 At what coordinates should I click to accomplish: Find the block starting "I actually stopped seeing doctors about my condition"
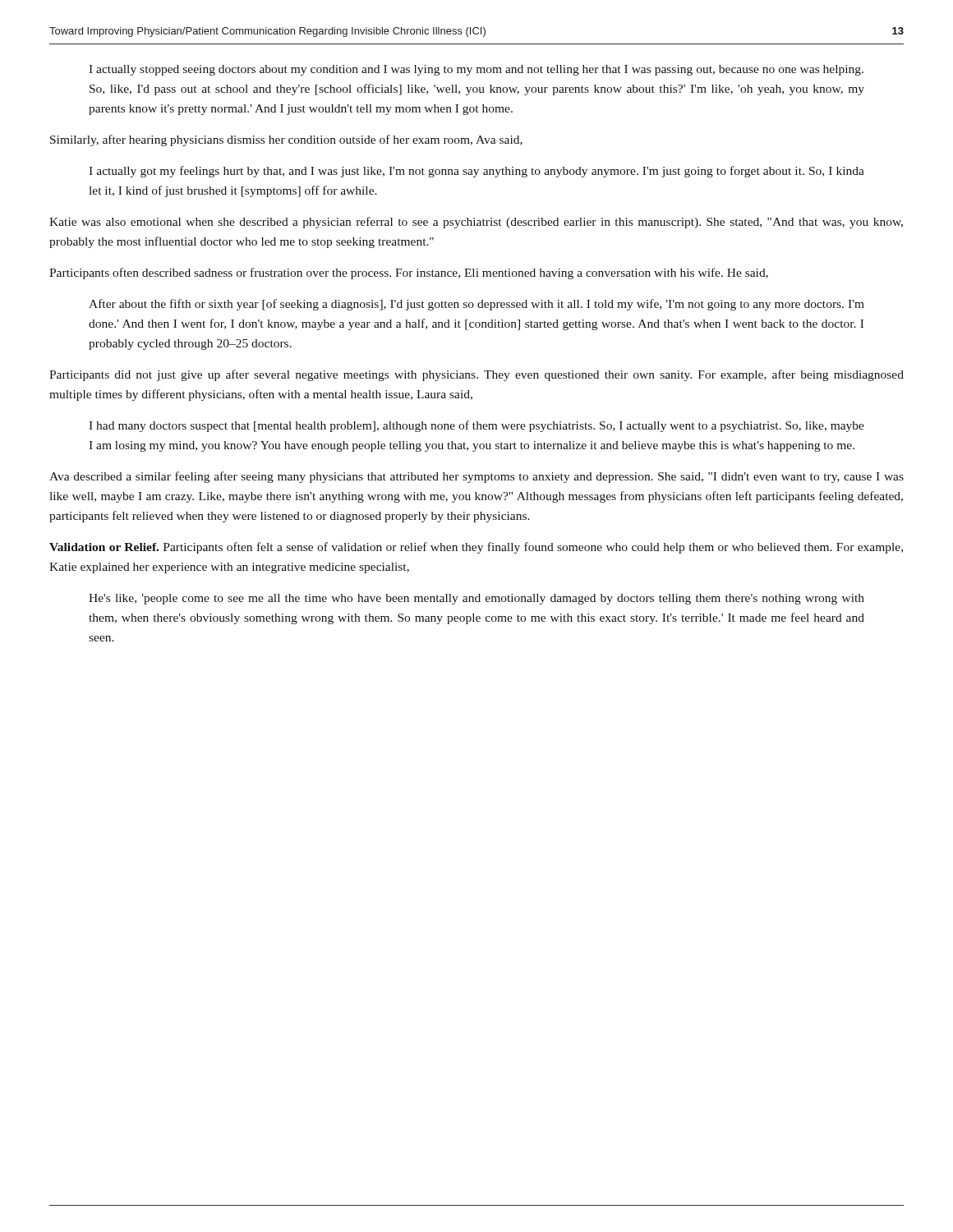pos(476,88)
